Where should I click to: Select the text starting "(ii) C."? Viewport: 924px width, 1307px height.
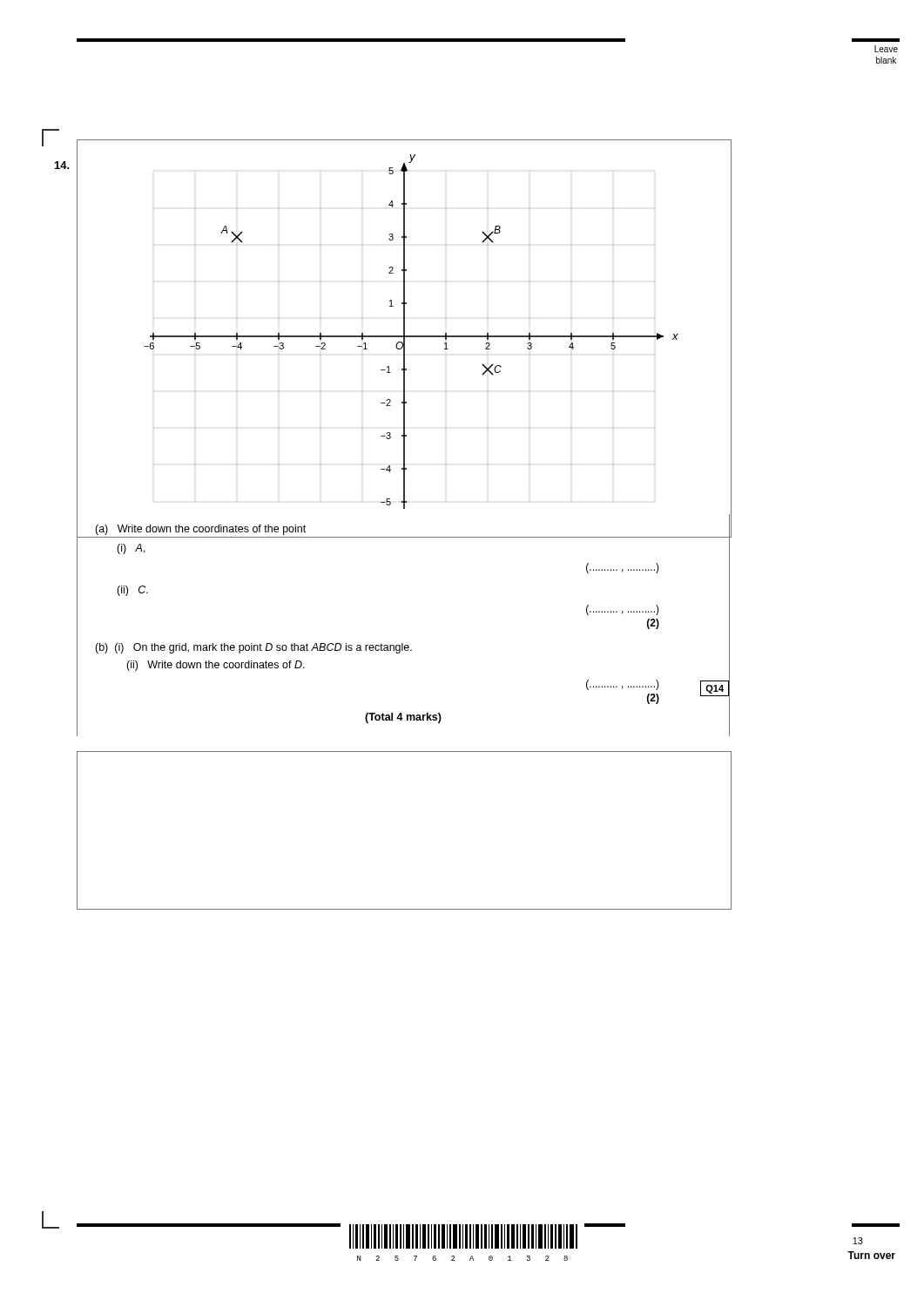[133, 590]
